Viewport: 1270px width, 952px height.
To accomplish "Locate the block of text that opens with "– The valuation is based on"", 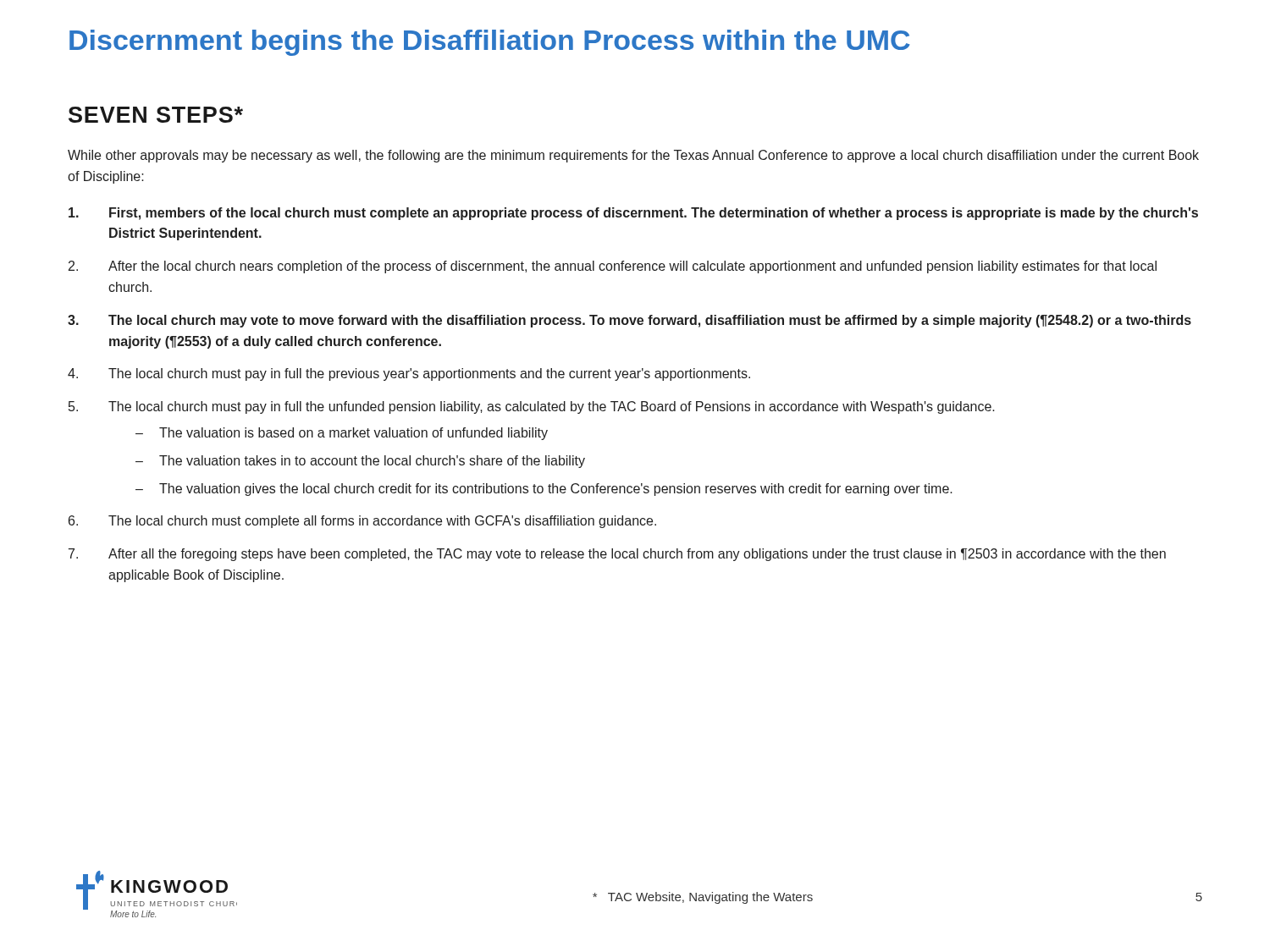I will click(342, 434).
